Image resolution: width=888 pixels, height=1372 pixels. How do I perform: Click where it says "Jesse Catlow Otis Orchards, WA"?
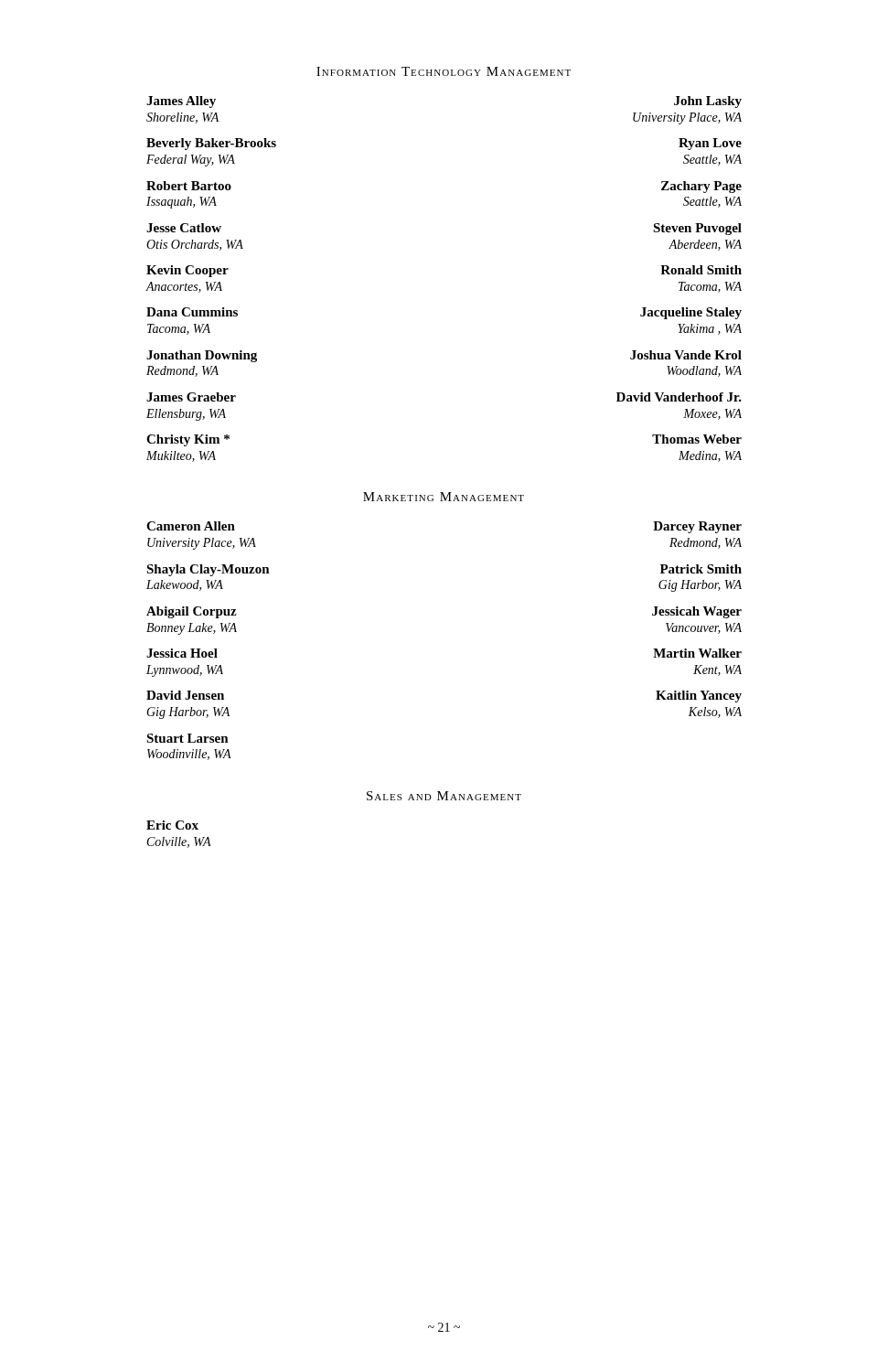click(x=195, y=236)
